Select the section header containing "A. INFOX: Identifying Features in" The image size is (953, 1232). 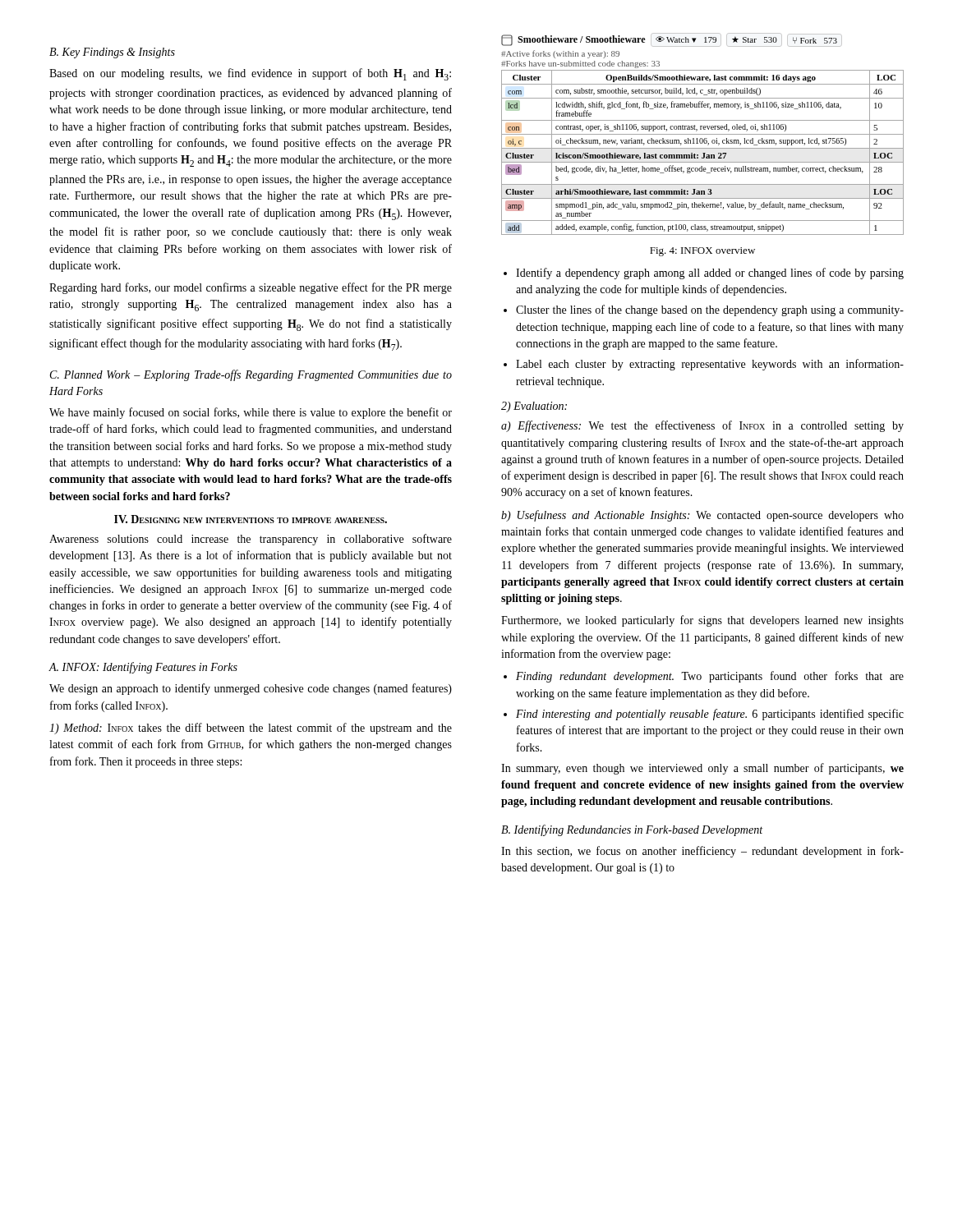click(x=143, y=668)
